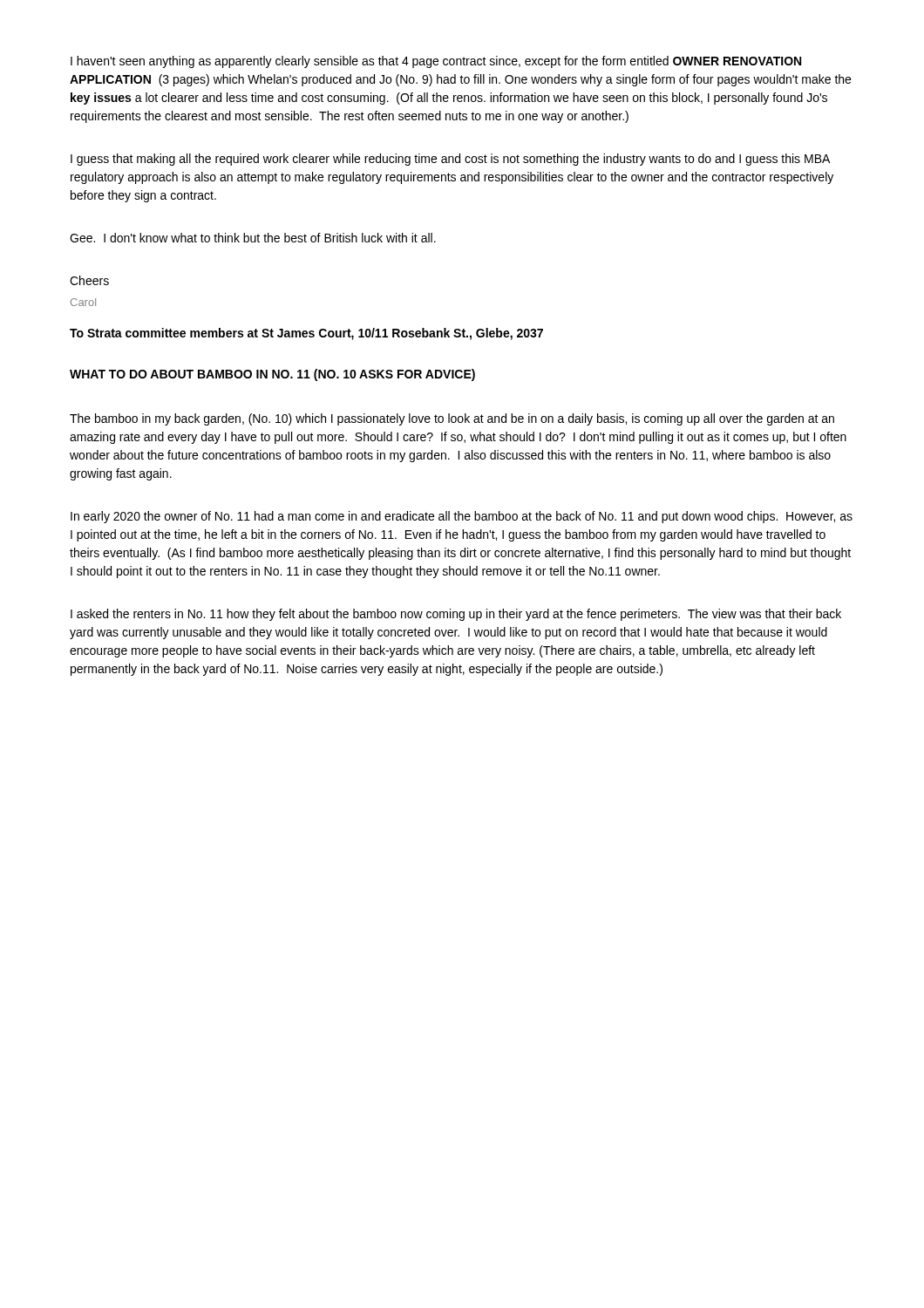The image size is (924, 1308).
Task: Click the passage that begins "I haven't seen anything as apparently clearly sensible"
Action: coord(461,88)
